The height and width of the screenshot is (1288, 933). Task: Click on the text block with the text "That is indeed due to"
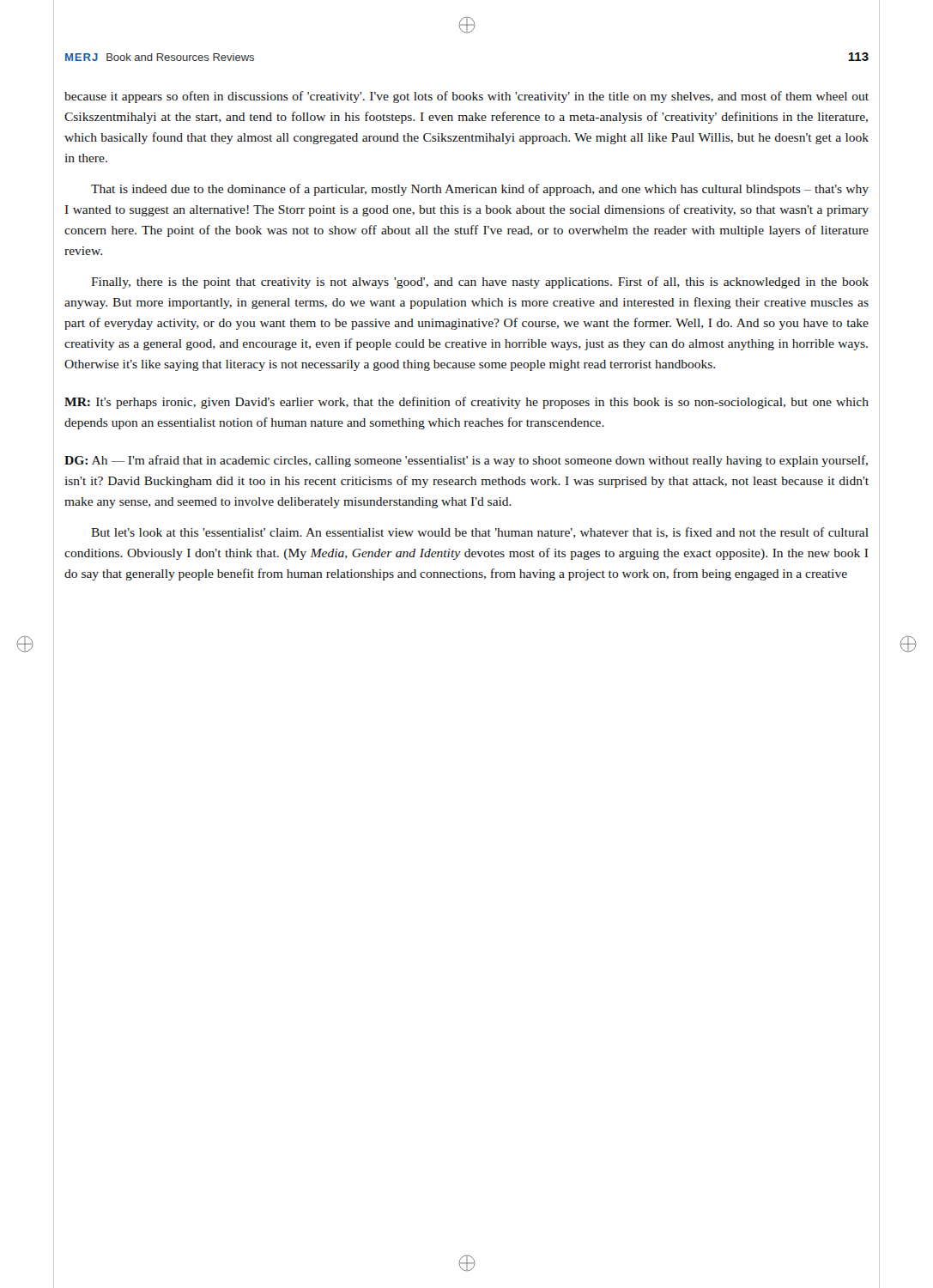click(466, 220)
